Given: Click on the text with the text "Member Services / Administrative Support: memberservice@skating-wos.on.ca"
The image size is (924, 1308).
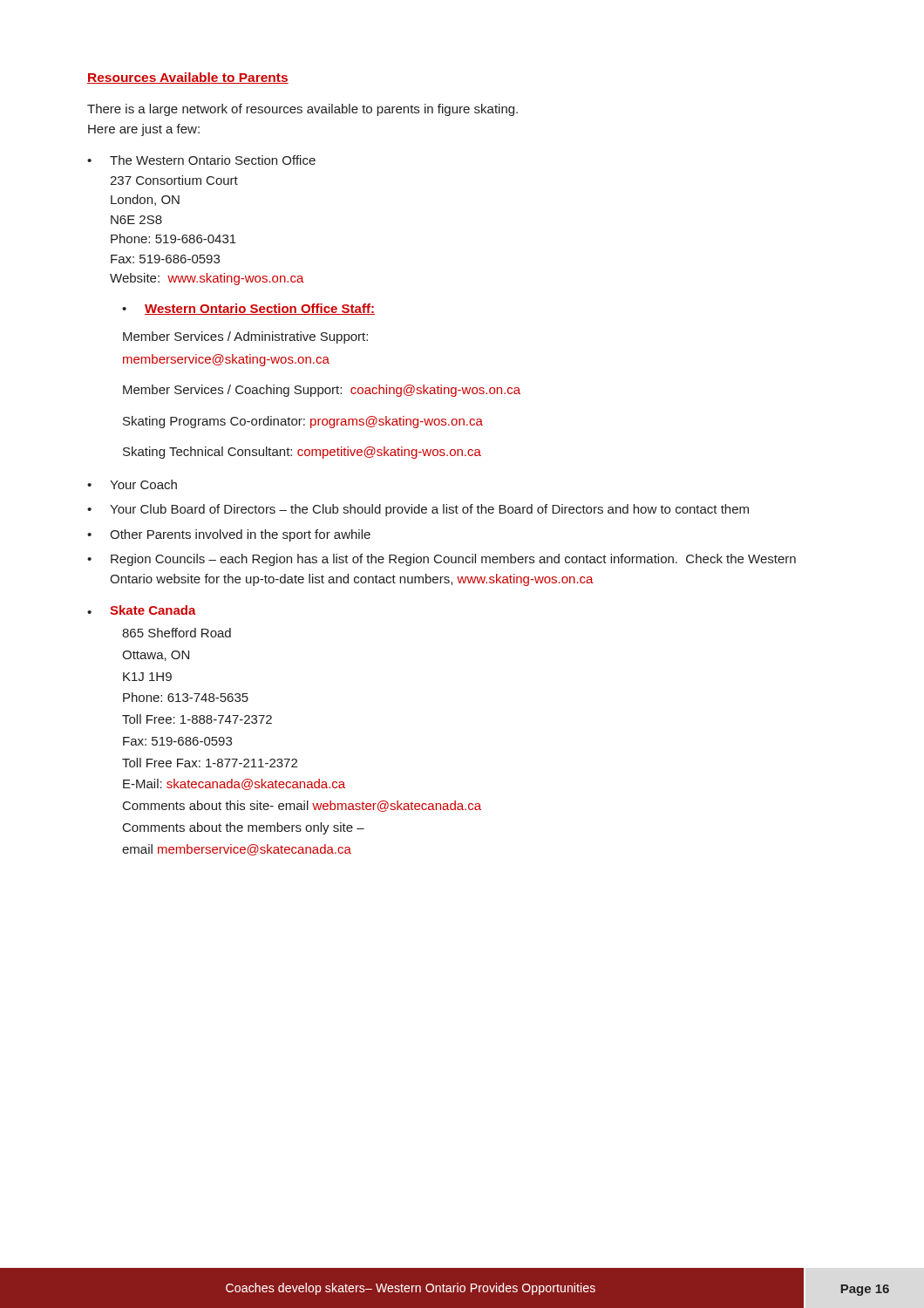Looking at the screenshot, I should pyautogui.click(x=246, y=347).
